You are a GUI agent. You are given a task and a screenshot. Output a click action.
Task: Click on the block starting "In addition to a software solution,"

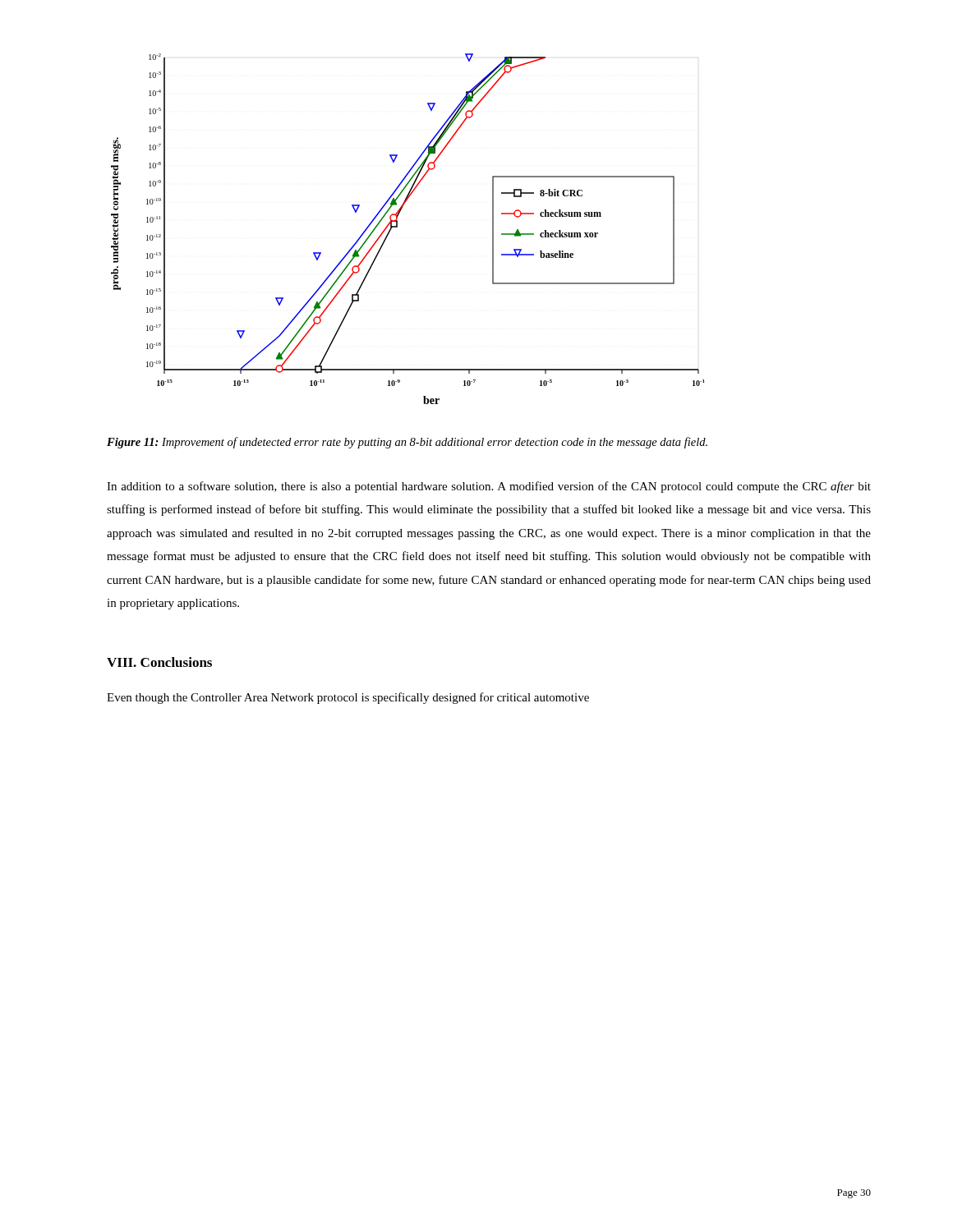tap(489, 545)
